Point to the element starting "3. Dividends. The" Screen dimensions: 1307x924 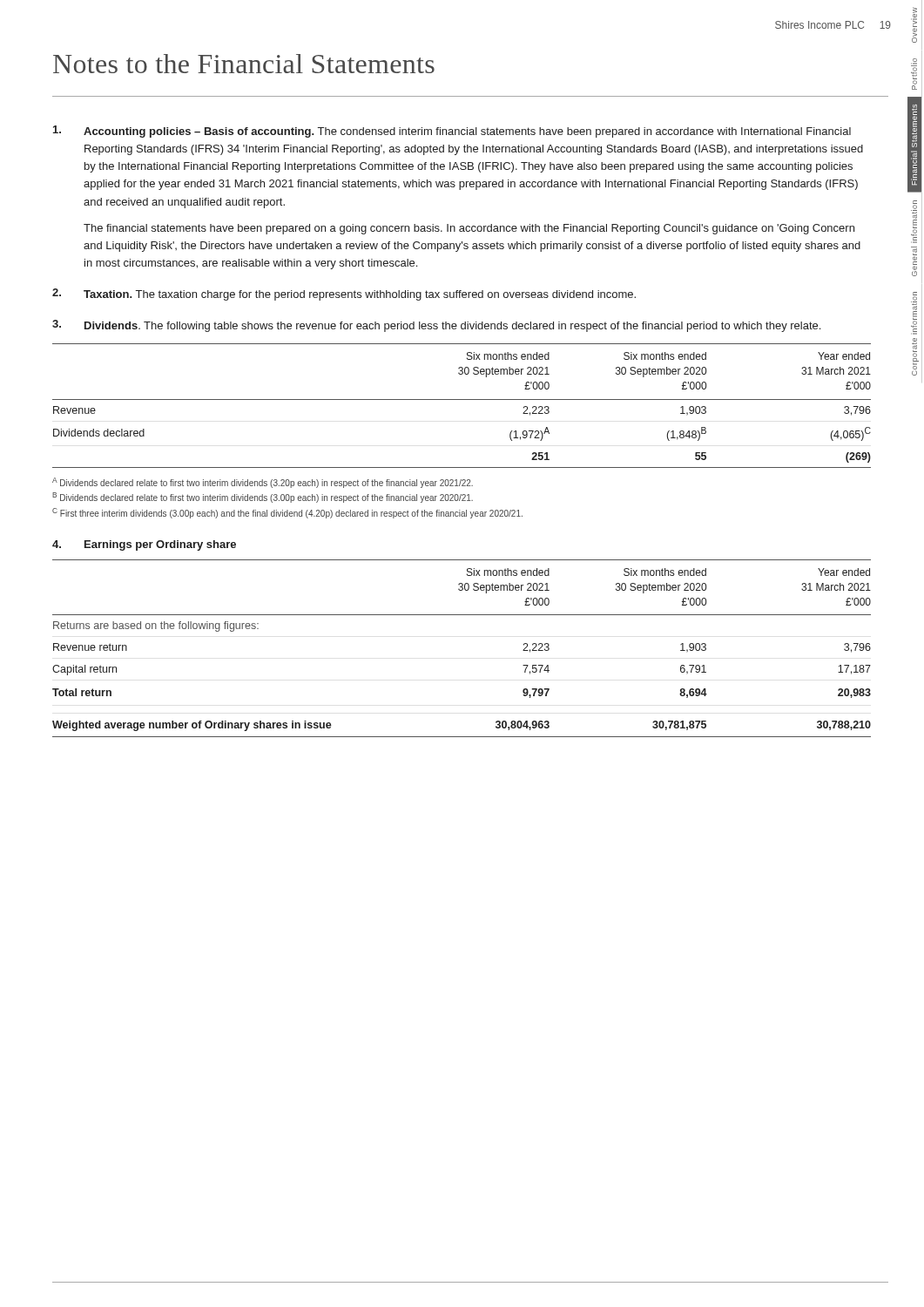pos(462,326)
